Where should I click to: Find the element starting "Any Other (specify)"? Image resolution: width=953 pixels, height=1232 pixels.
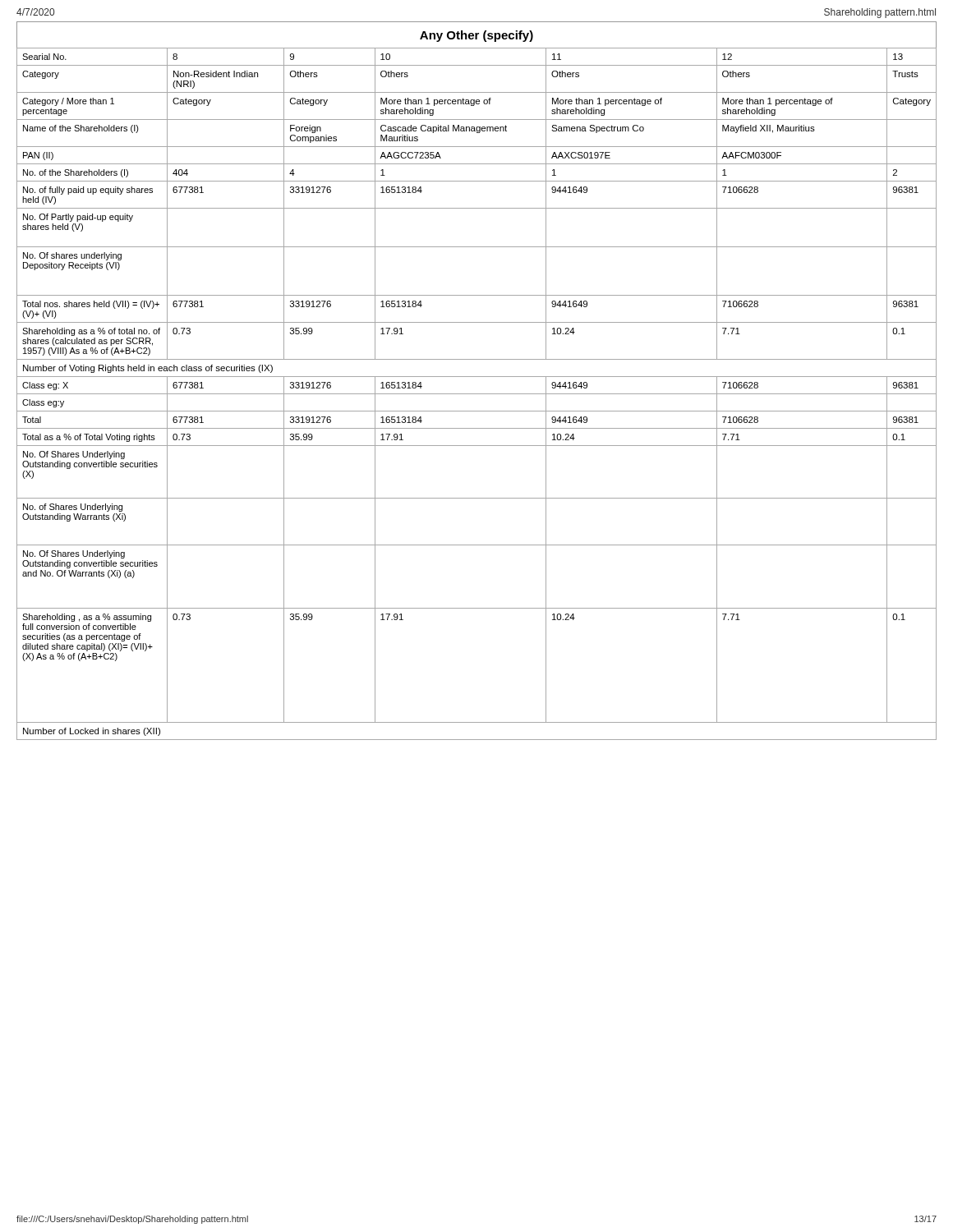pyautogui.click(x=476, y=35)
